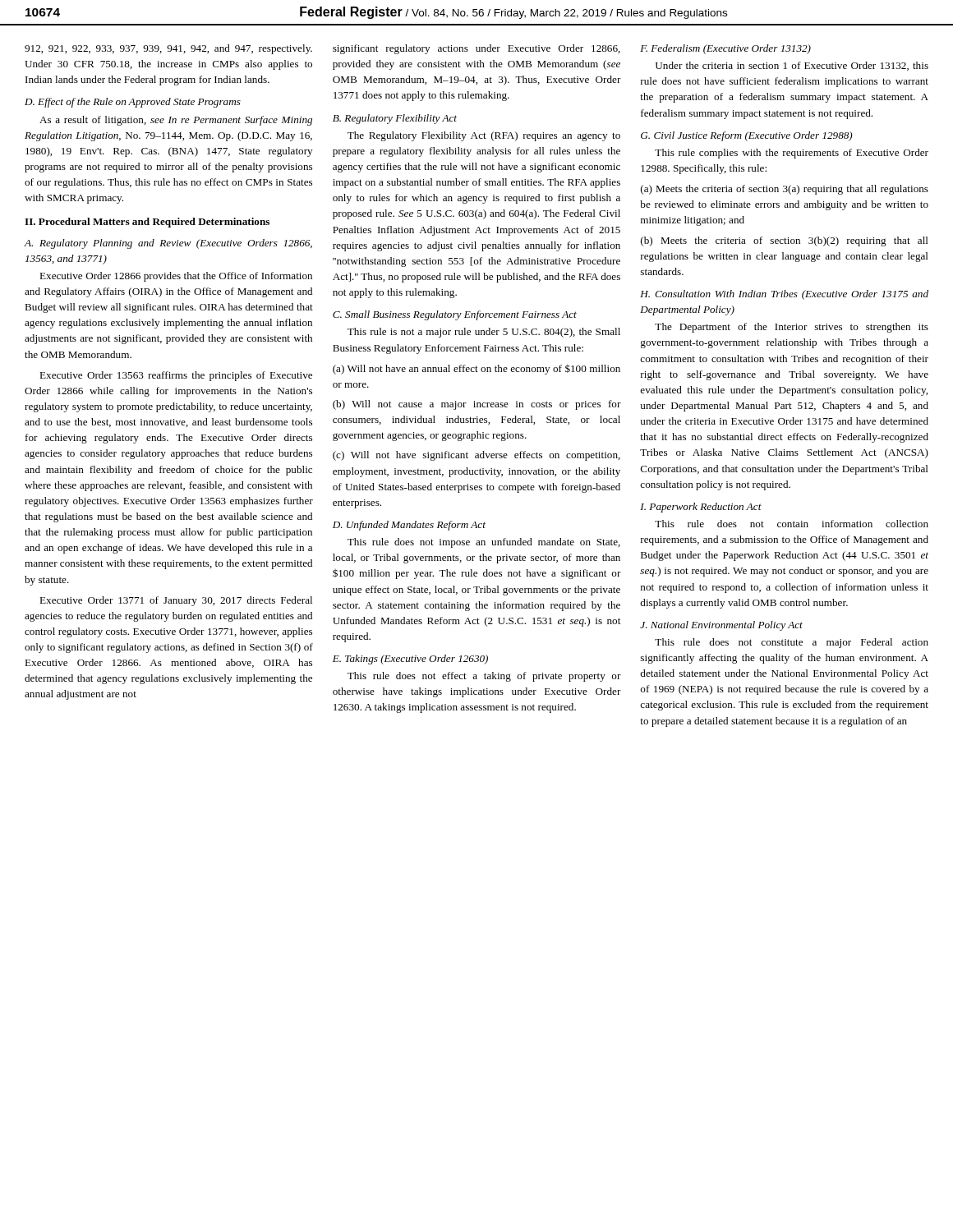The image size is (953, 1232).
Task: Select the section header that says "F. Federalism (Executive Order 13132)"
Action: coord(784,48)
